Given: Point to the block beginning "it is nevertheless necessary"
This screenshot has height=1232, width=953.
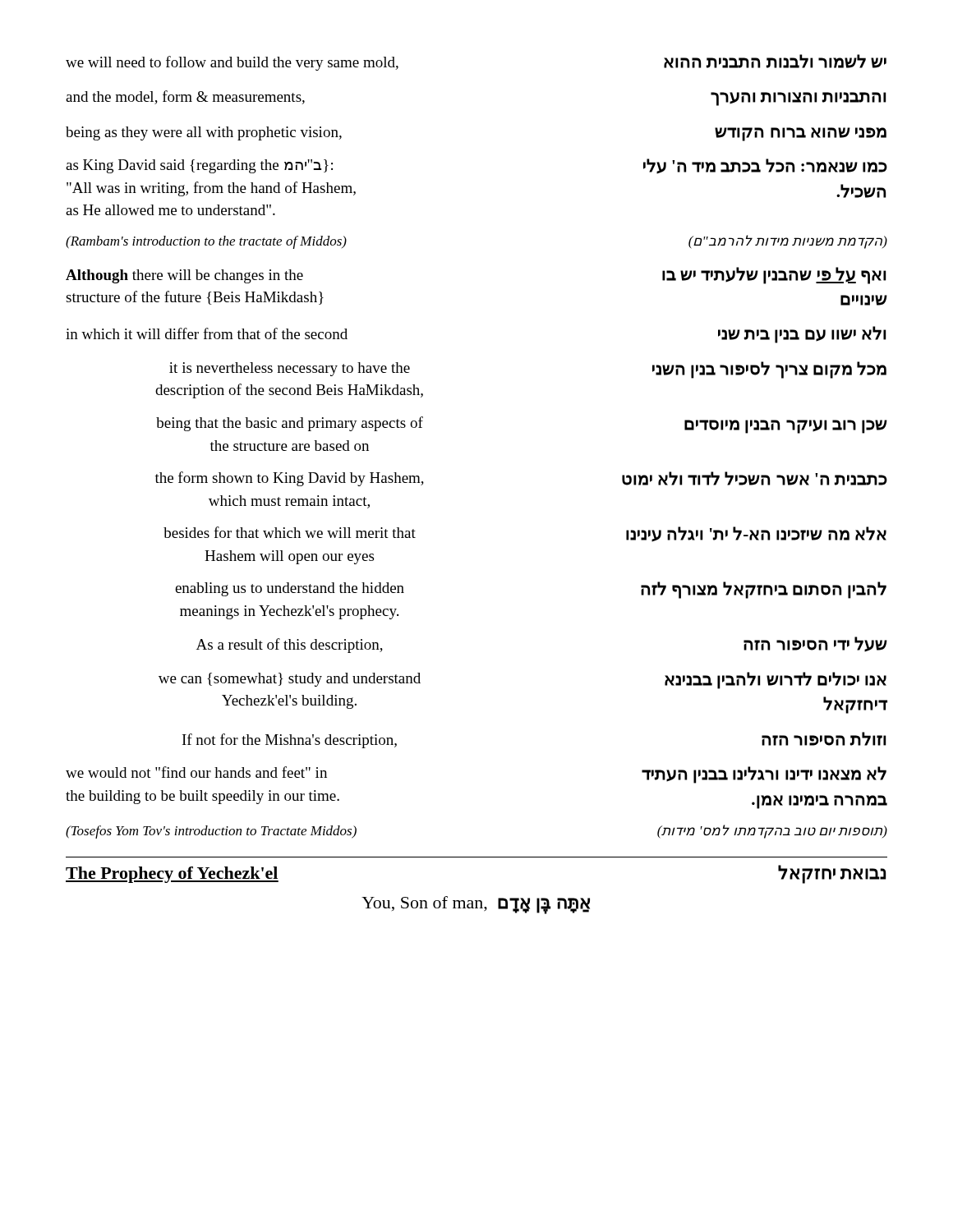Looking at the screenshot, I should (x=284, y=370).
